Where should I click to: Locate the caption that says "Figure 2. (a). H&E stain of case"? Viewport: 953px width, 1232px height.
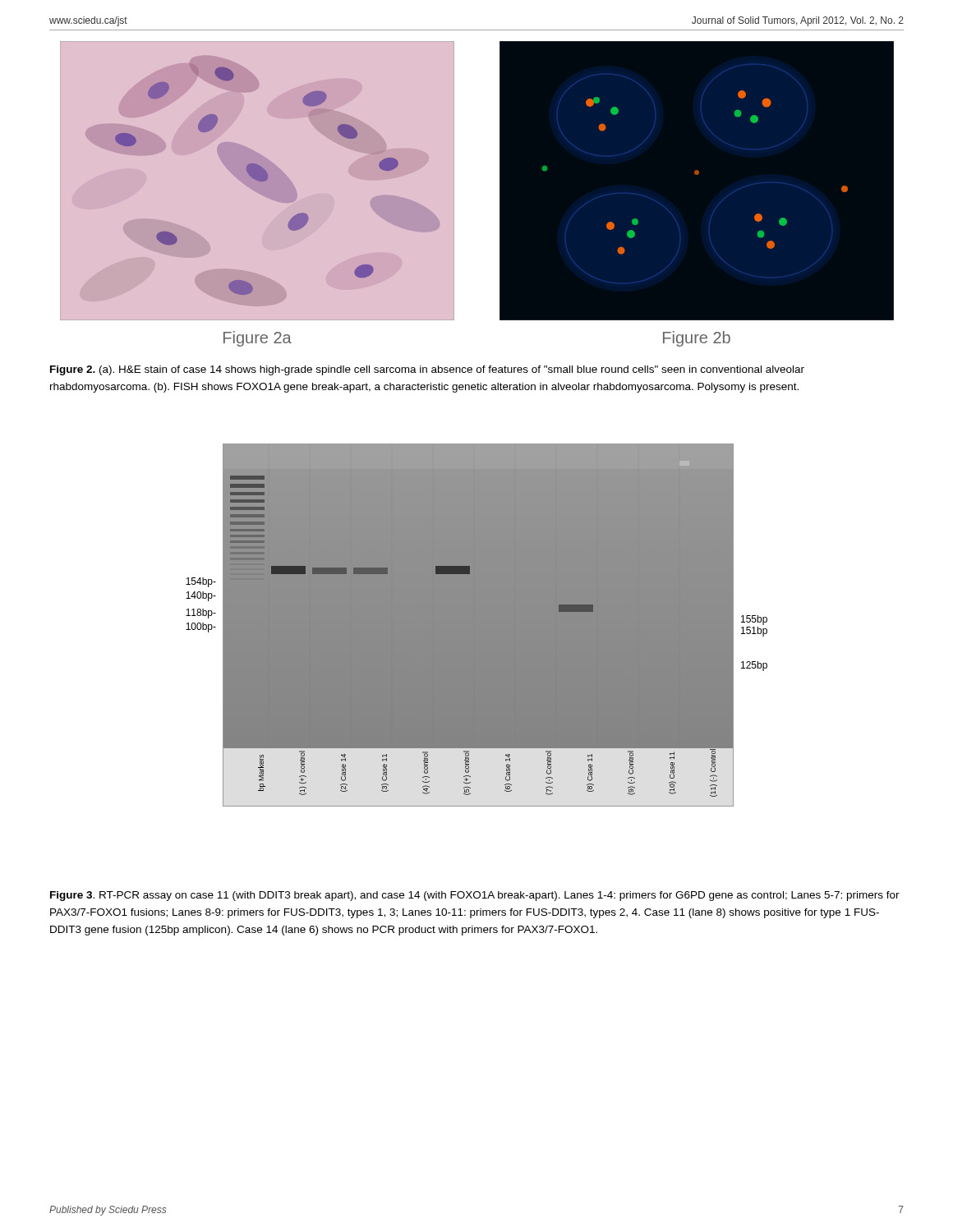[x=427, y=378]
